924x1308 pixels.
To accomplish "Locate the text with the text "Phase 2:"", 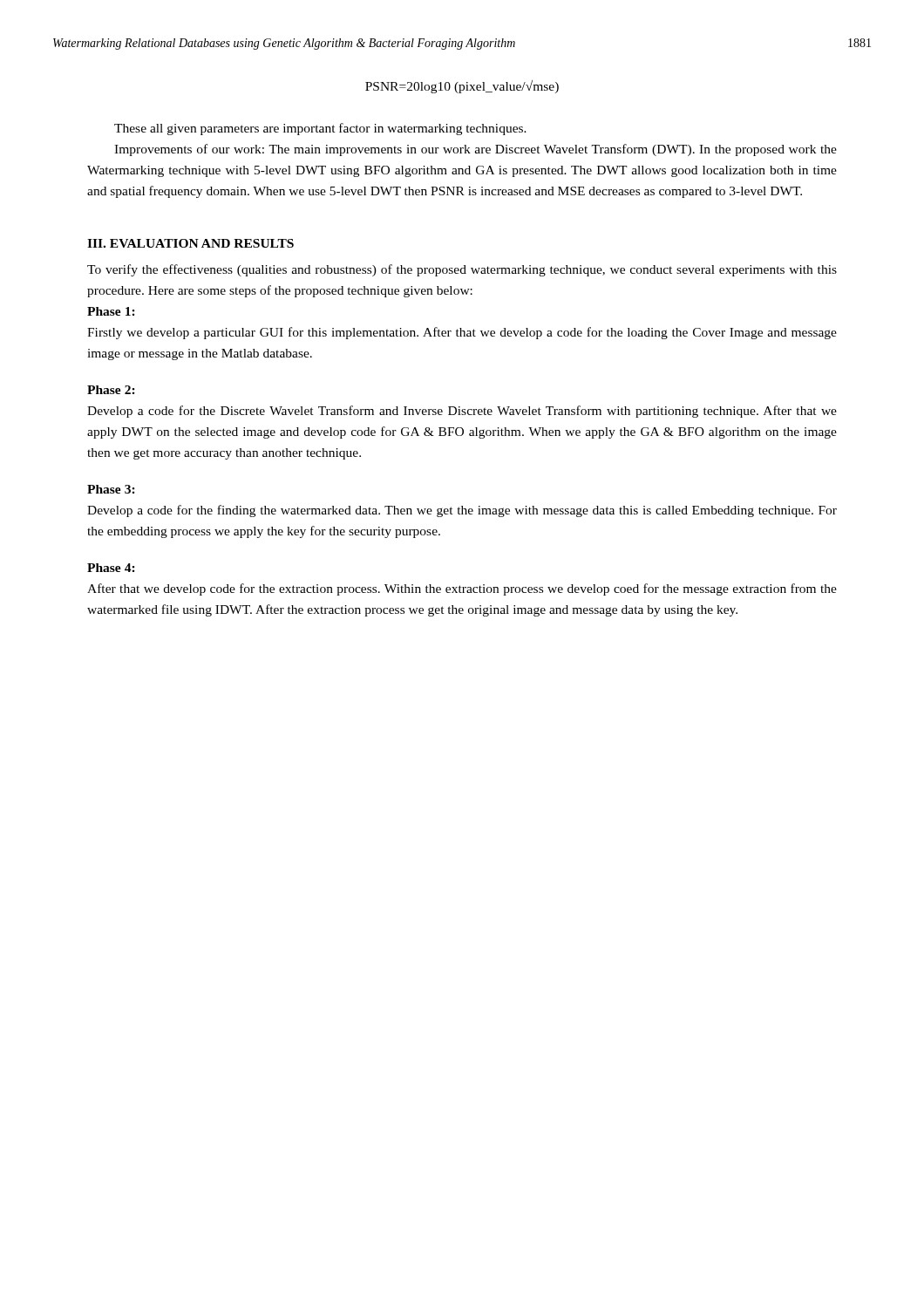I will (x=111, y=390).
